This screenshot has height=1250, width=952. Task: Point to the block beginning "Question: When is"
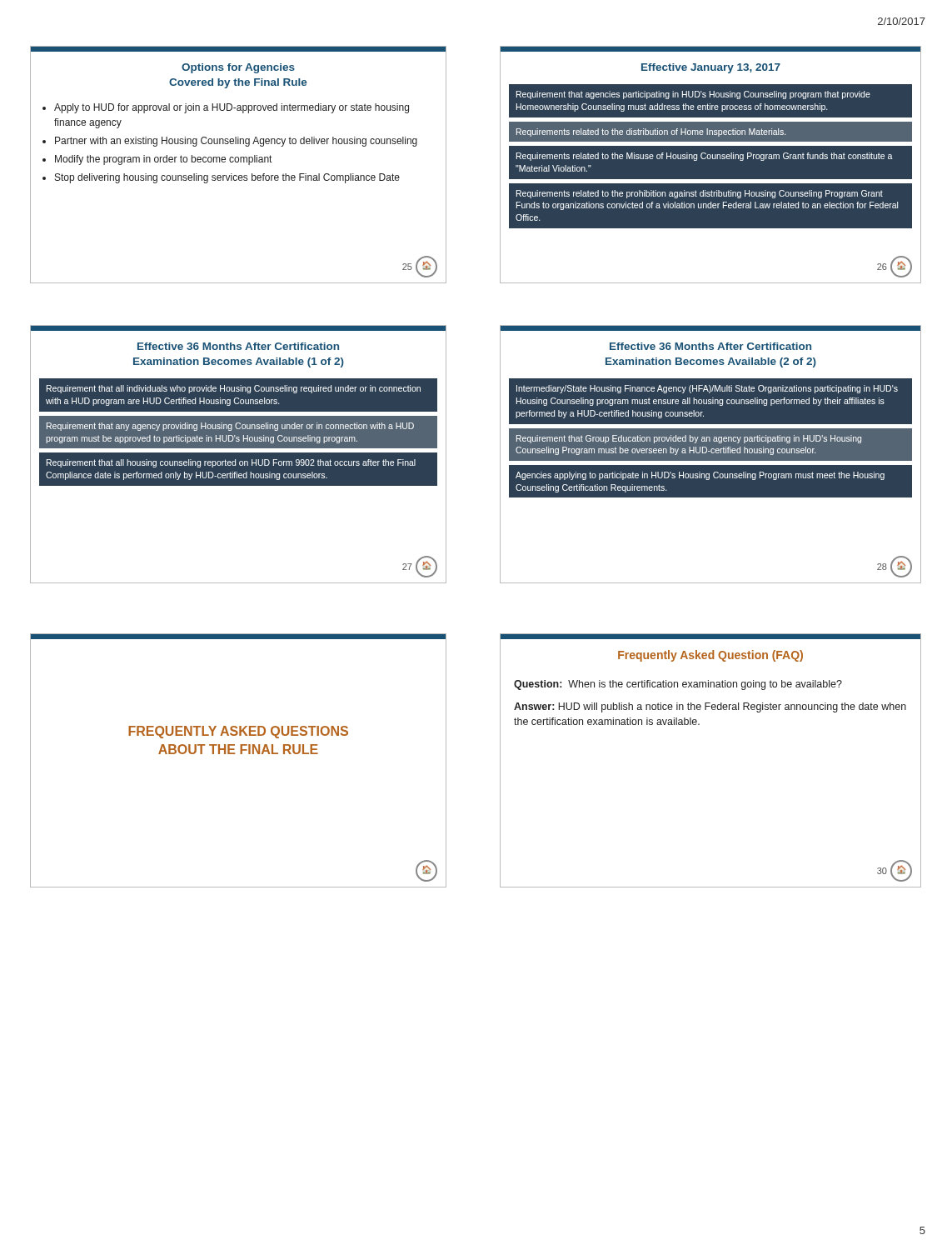pyautogui.click(x=678, y=684)
